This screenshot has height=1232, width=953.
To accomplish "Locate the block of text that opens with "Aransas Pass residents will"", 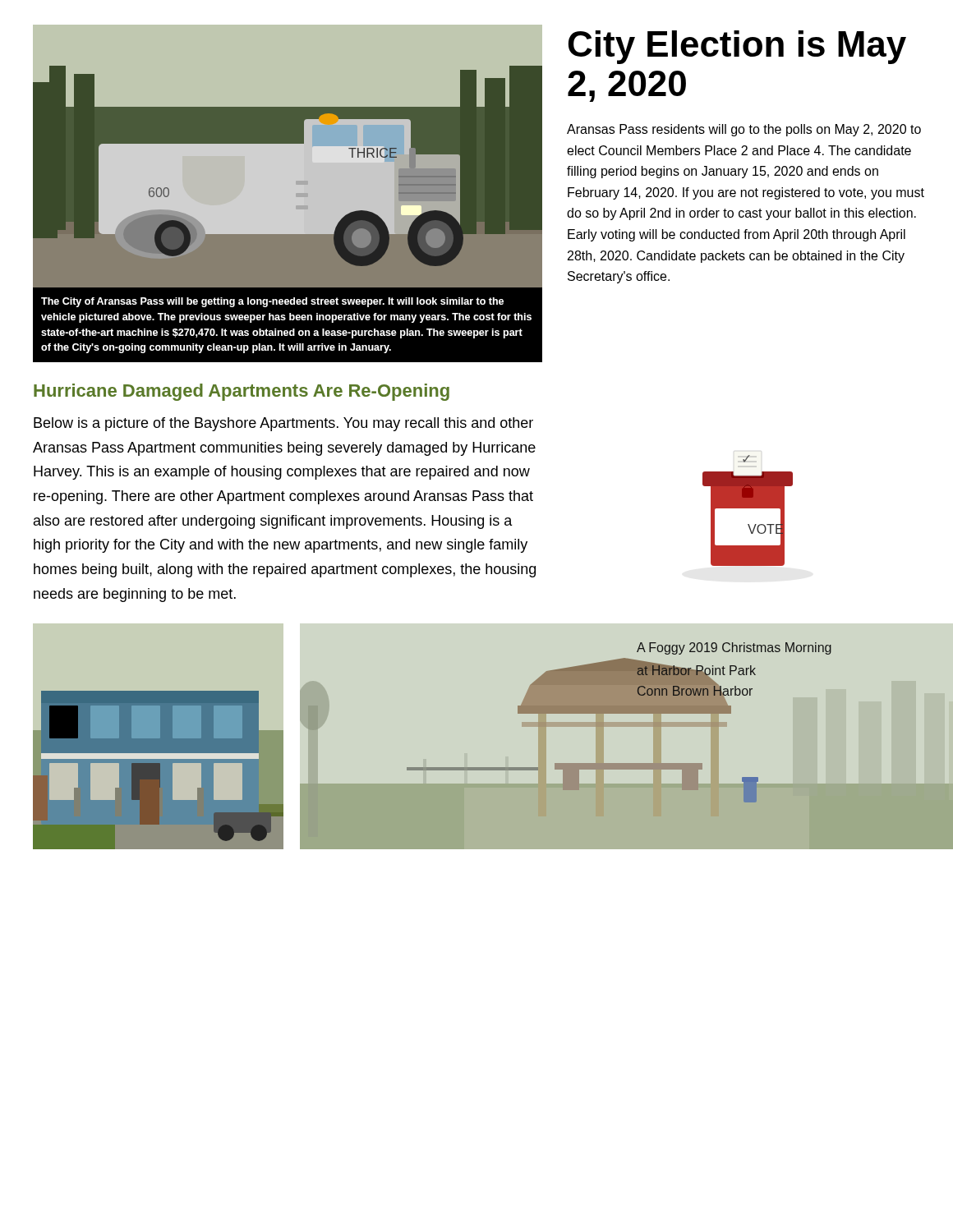I will pyautogui.click(x=745, y=203).
